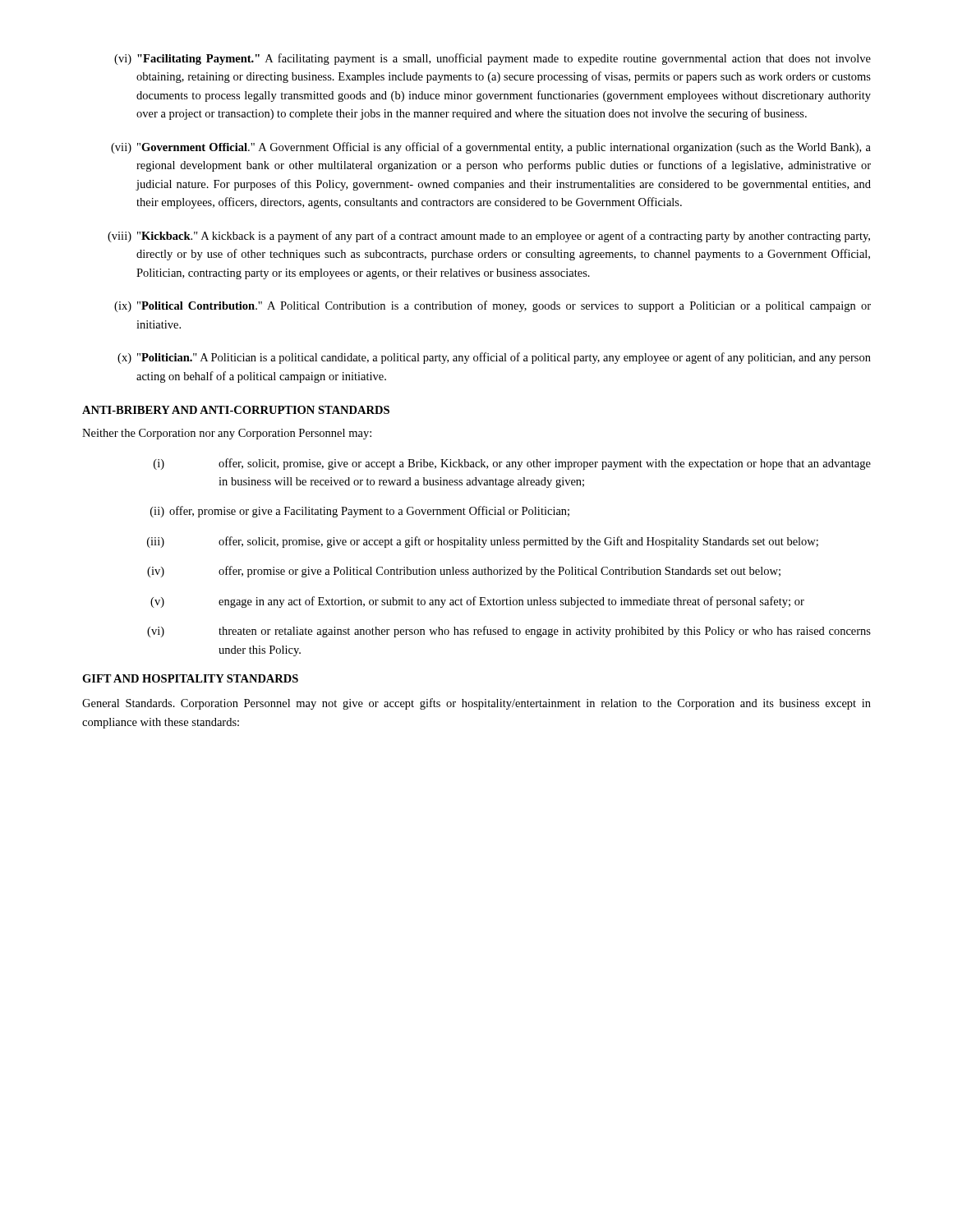Click on the region starting "(vi) "Facilitating Payment." A facilitating payment is"
953x1232 pixels.
point(476,86)
